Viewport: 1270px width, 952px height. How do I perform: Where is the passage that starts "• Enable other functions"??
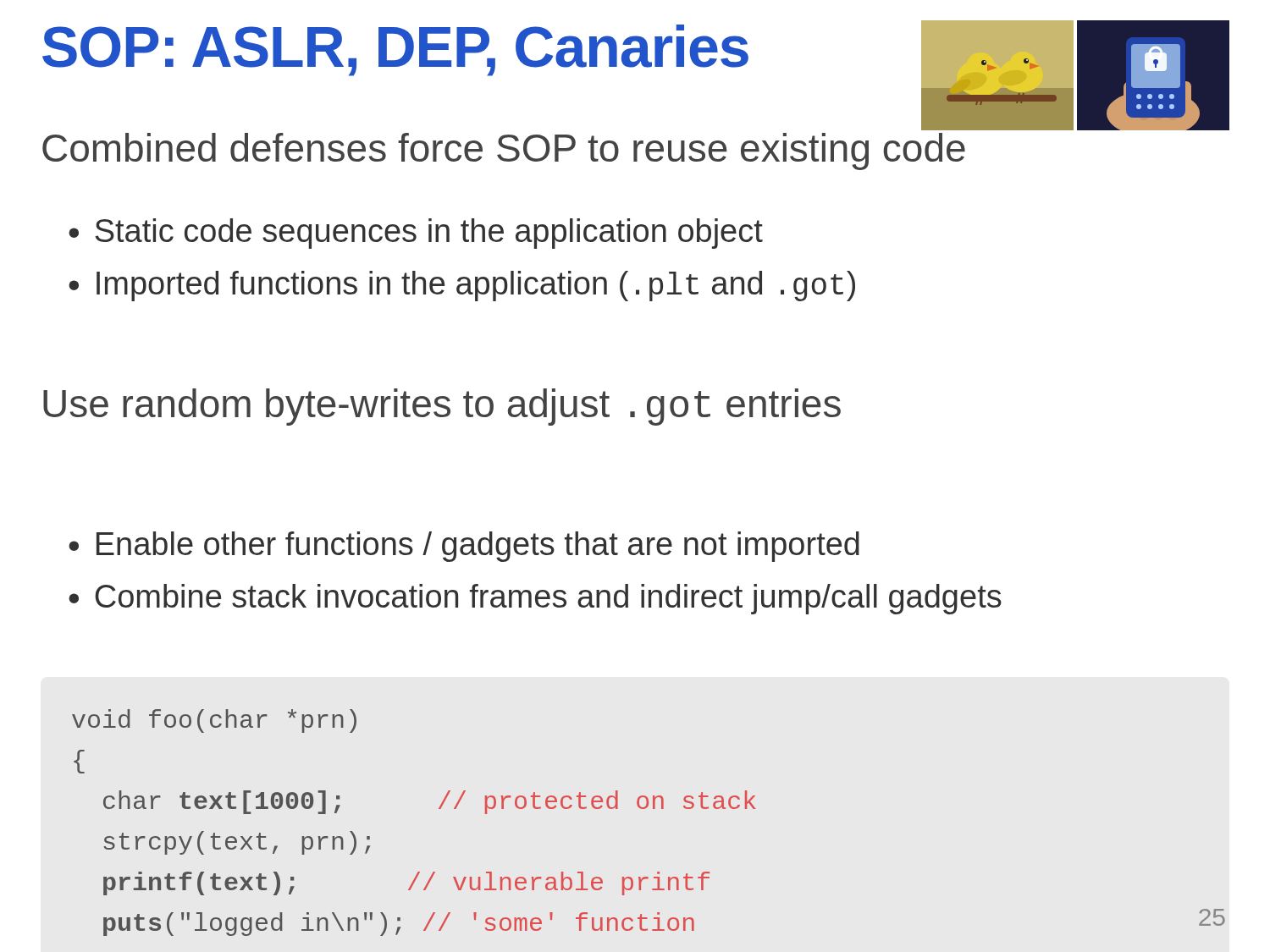pos(464,545)
